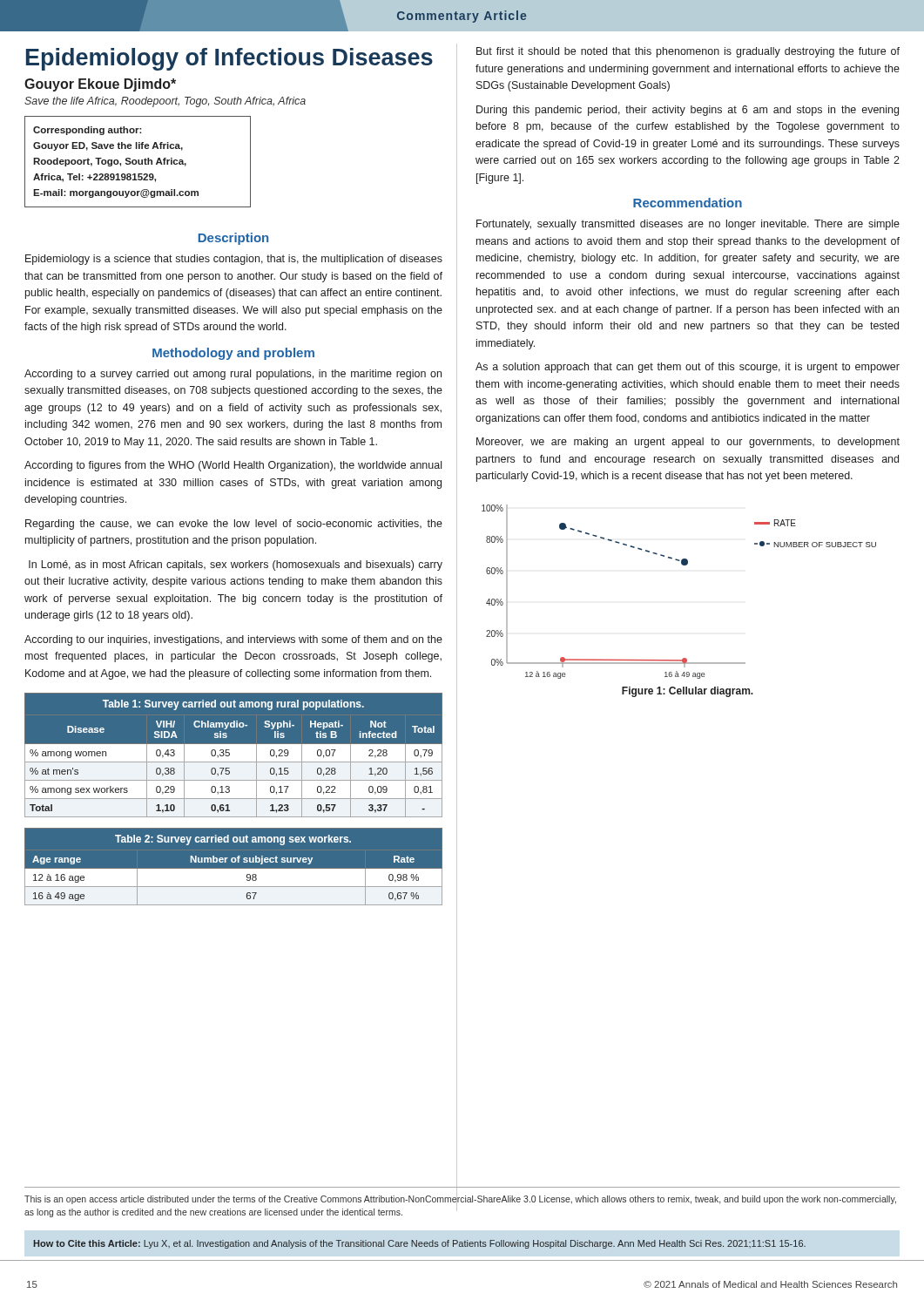Click on the block starting "During this pandemic period, their activity begins at"
This screenshot has height=1307, width=924.
[x=688, y=143]
